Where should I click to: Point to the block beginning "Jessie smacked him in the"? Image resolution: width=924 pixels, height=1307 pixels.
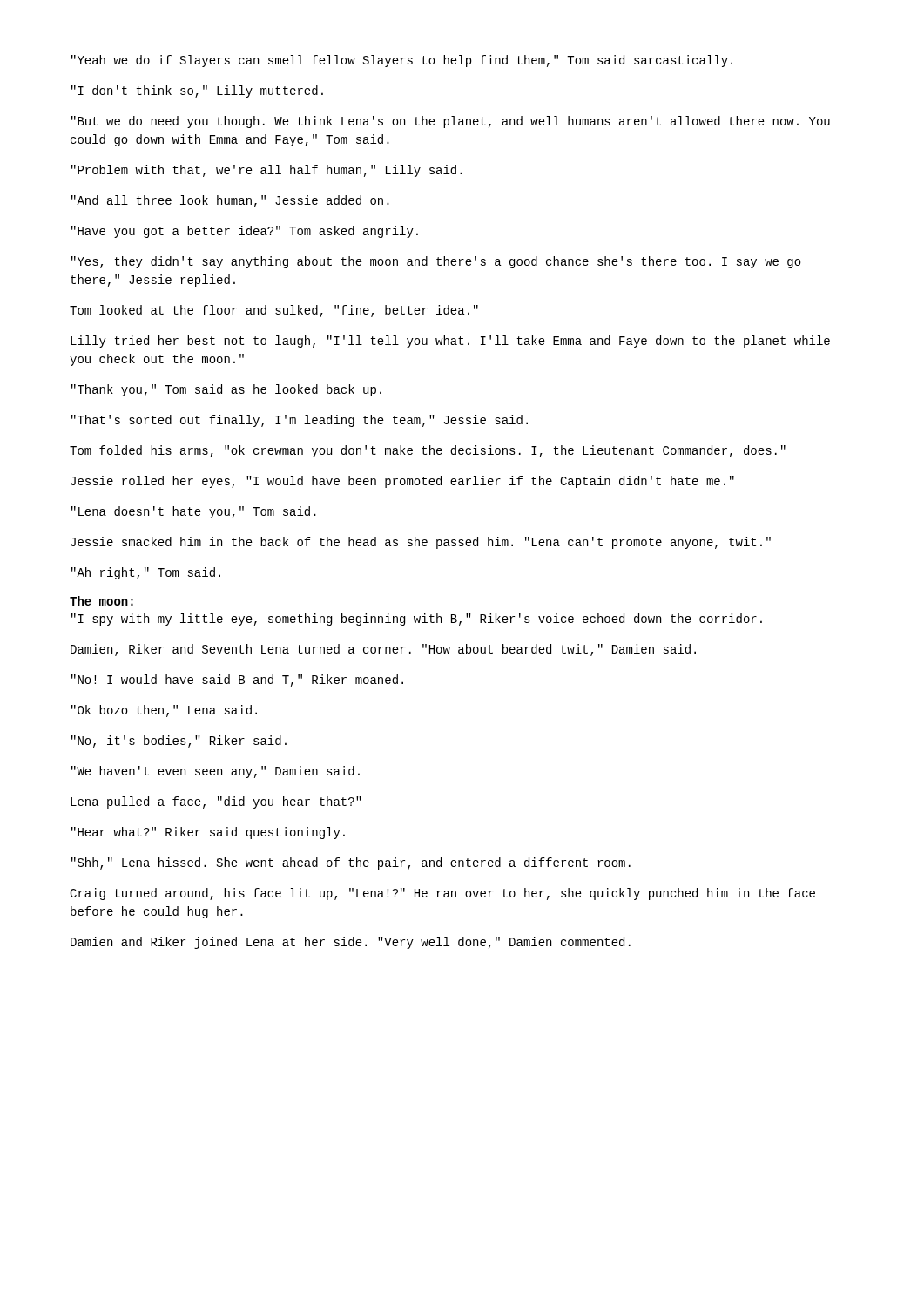[421, 543]
